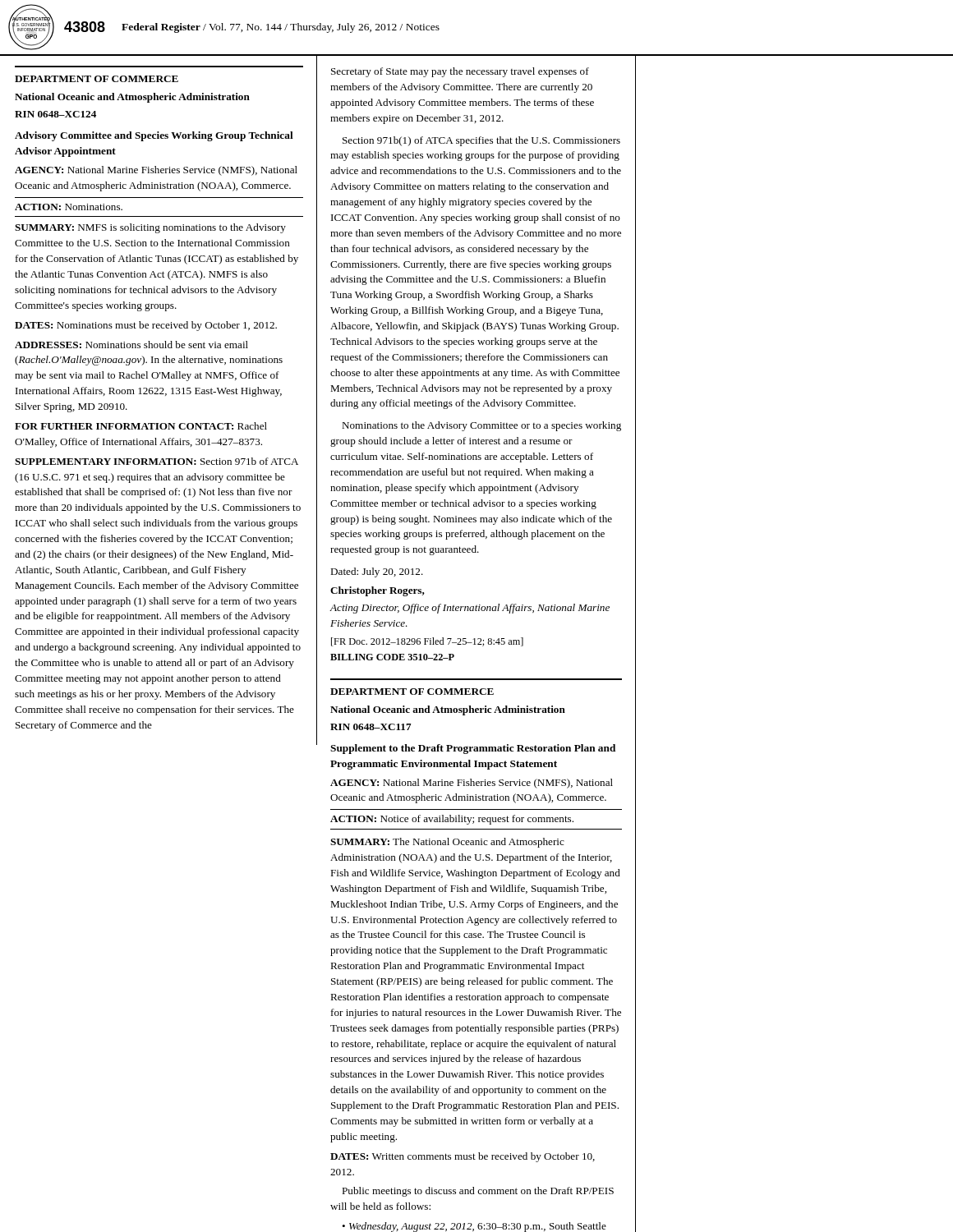Click where it says "RIN 0648–XC124"
The image size is (953, 1232).
point(56,114)
